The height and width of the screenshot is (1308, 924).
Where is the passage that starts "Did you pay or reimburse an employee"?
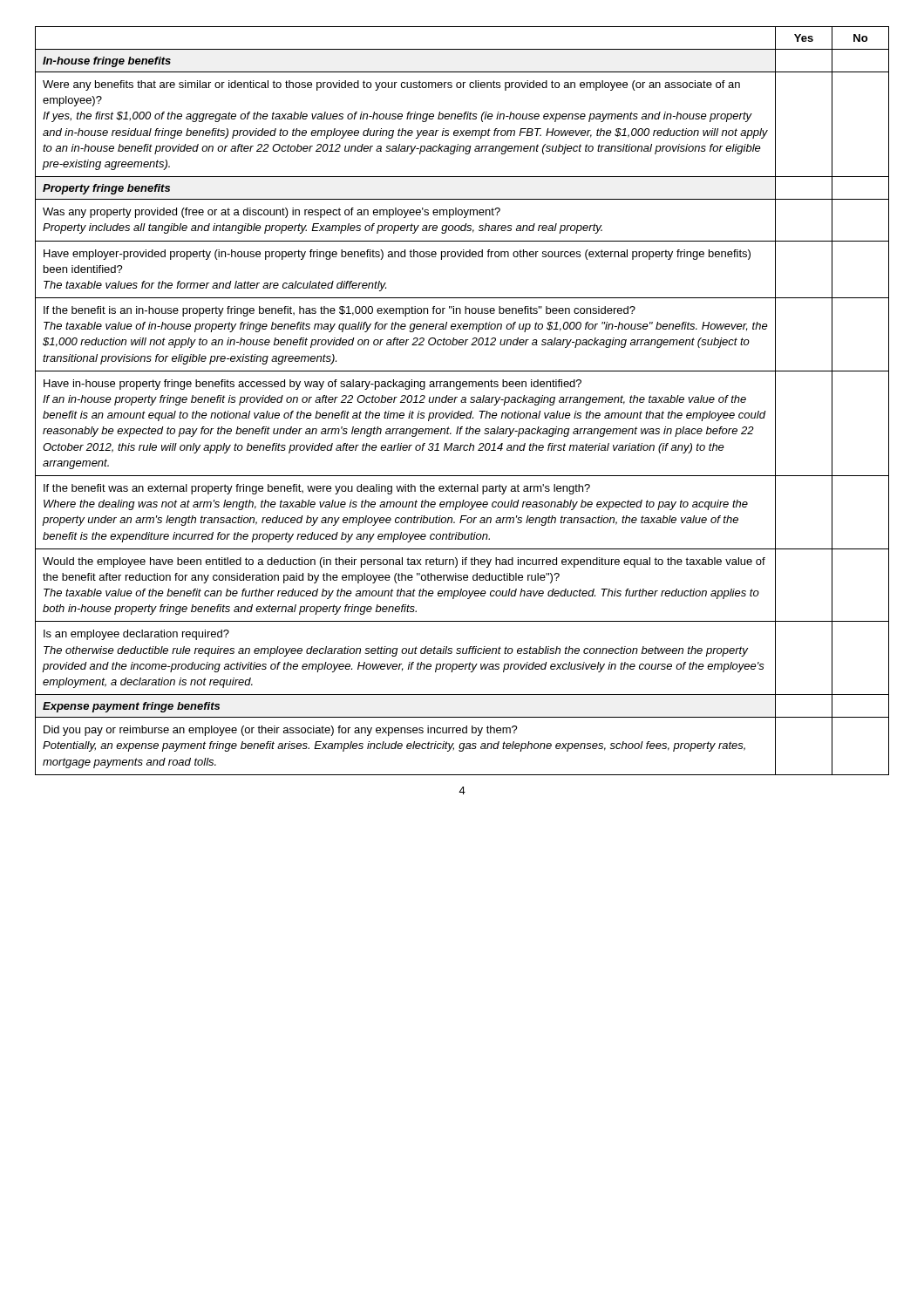[x=395, y=745]
